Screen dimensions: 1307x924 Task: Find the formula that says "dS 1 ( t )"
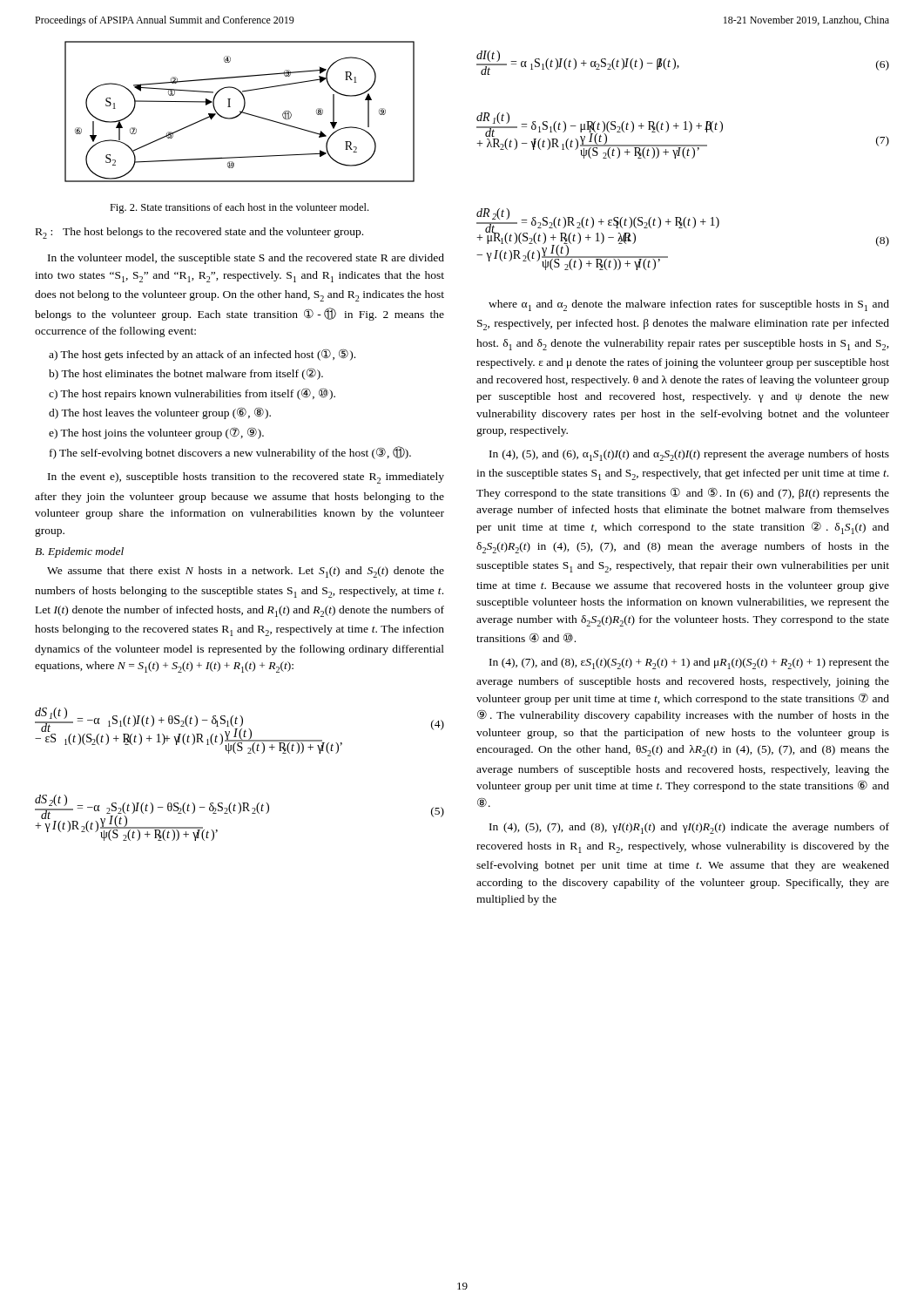point(240,724)
